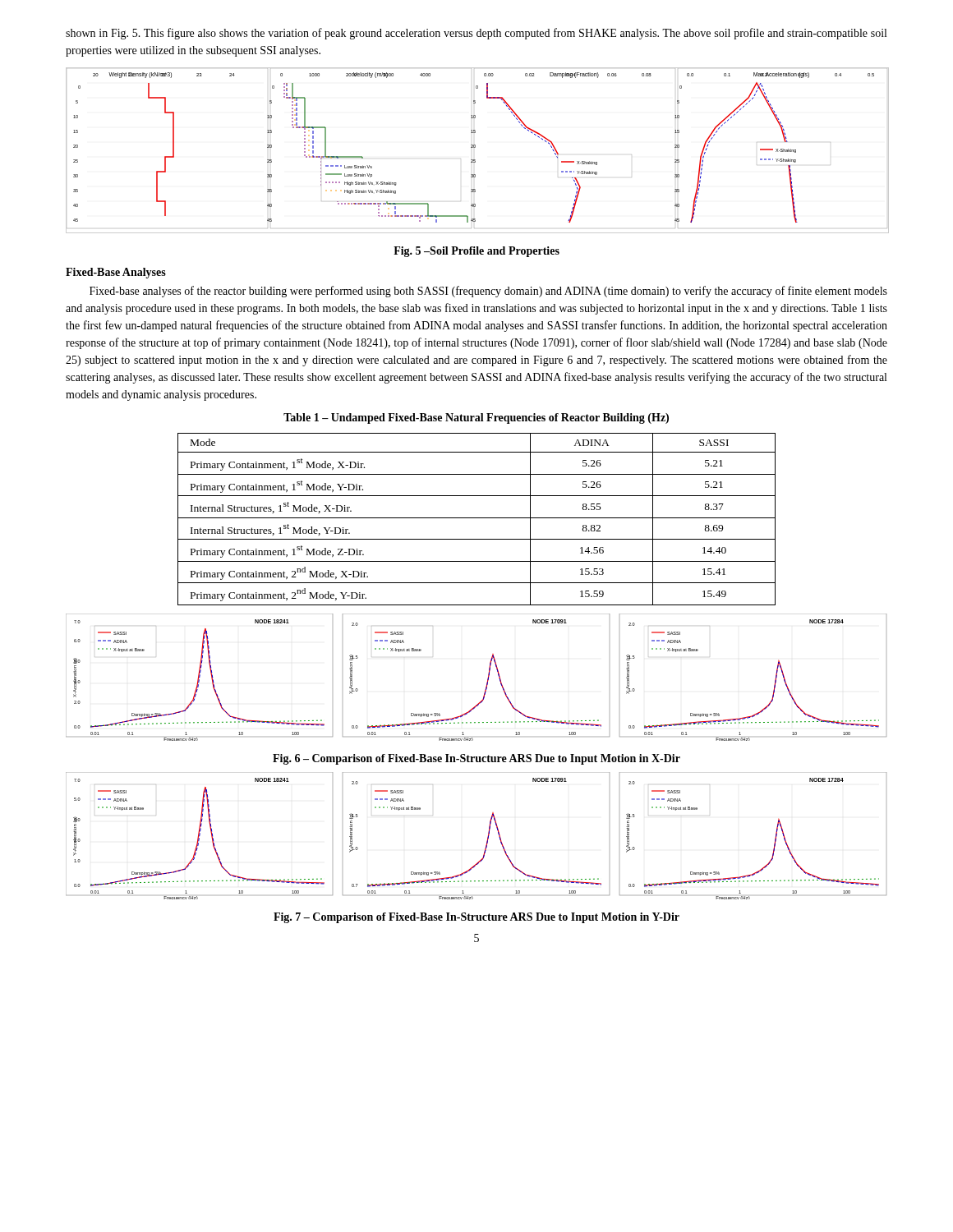Viewport: 953px width, 1232px height.
Task: Navigate to the text block starting "Table 1 – Undamped Fixed-Base"
Action: 476,418
